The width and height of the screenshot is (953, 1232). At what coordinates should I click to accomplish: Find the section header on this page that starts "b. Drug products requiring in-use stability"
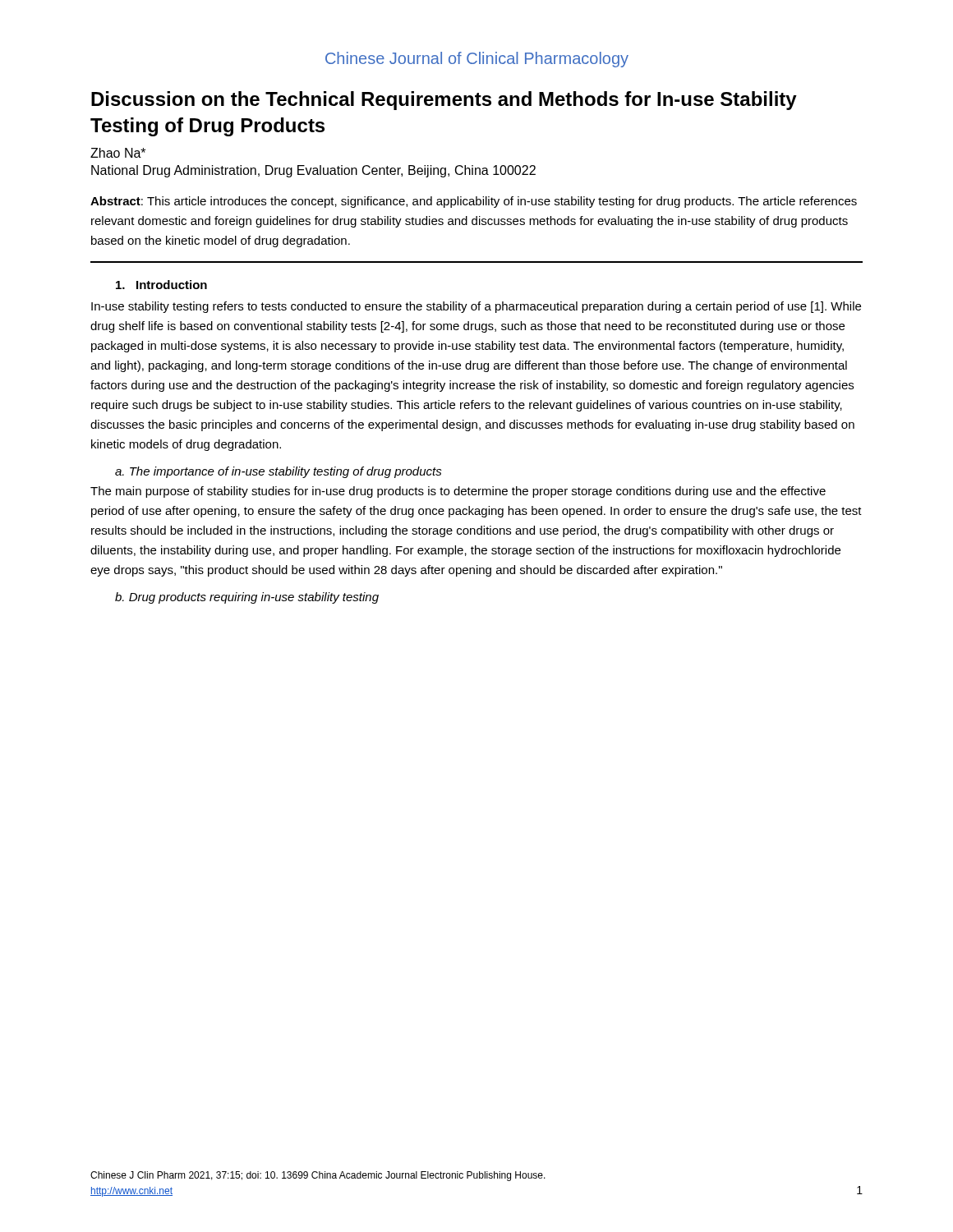coord(247,597)
